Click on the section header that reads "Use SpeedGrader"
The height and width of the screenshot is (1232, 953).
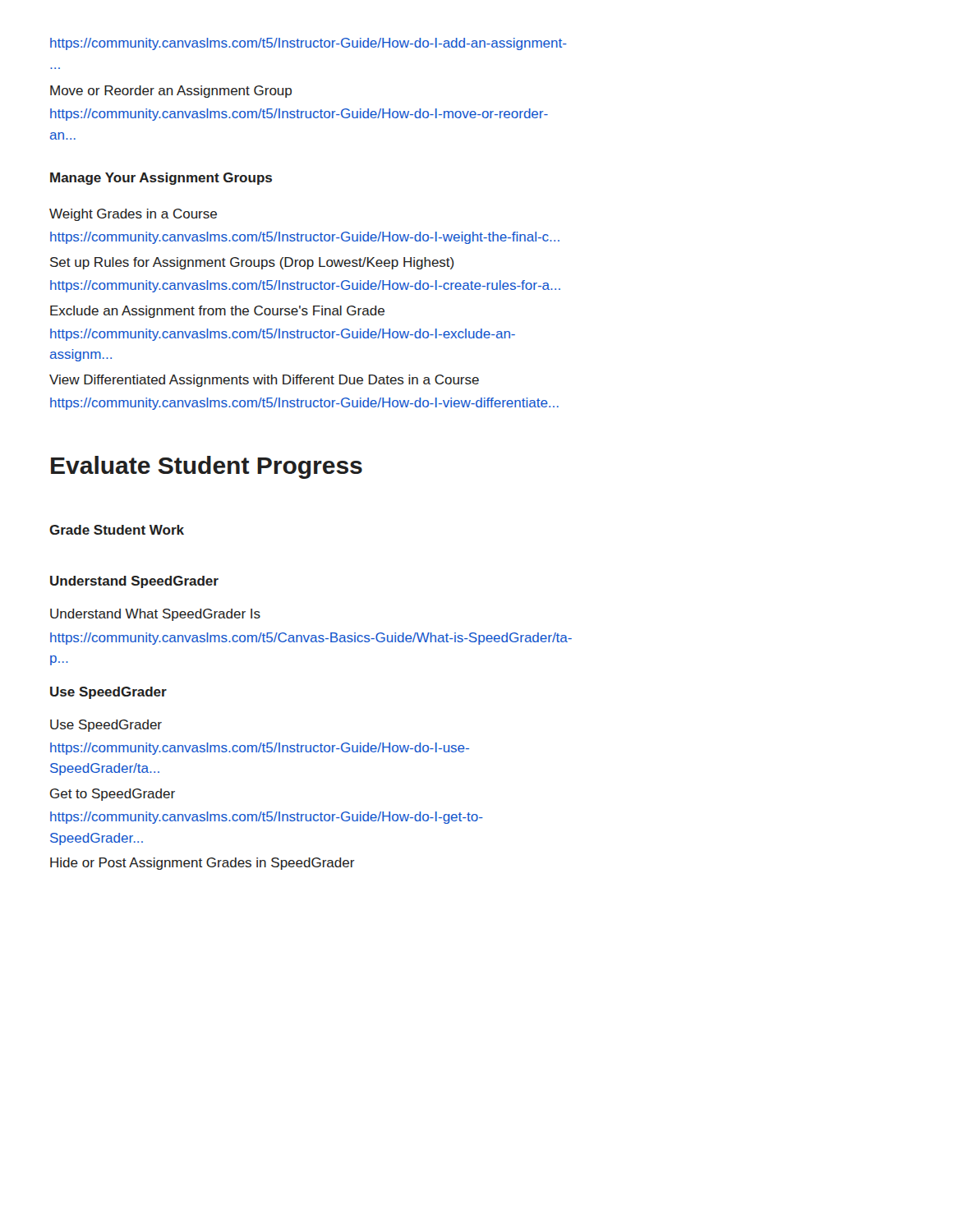108,692
